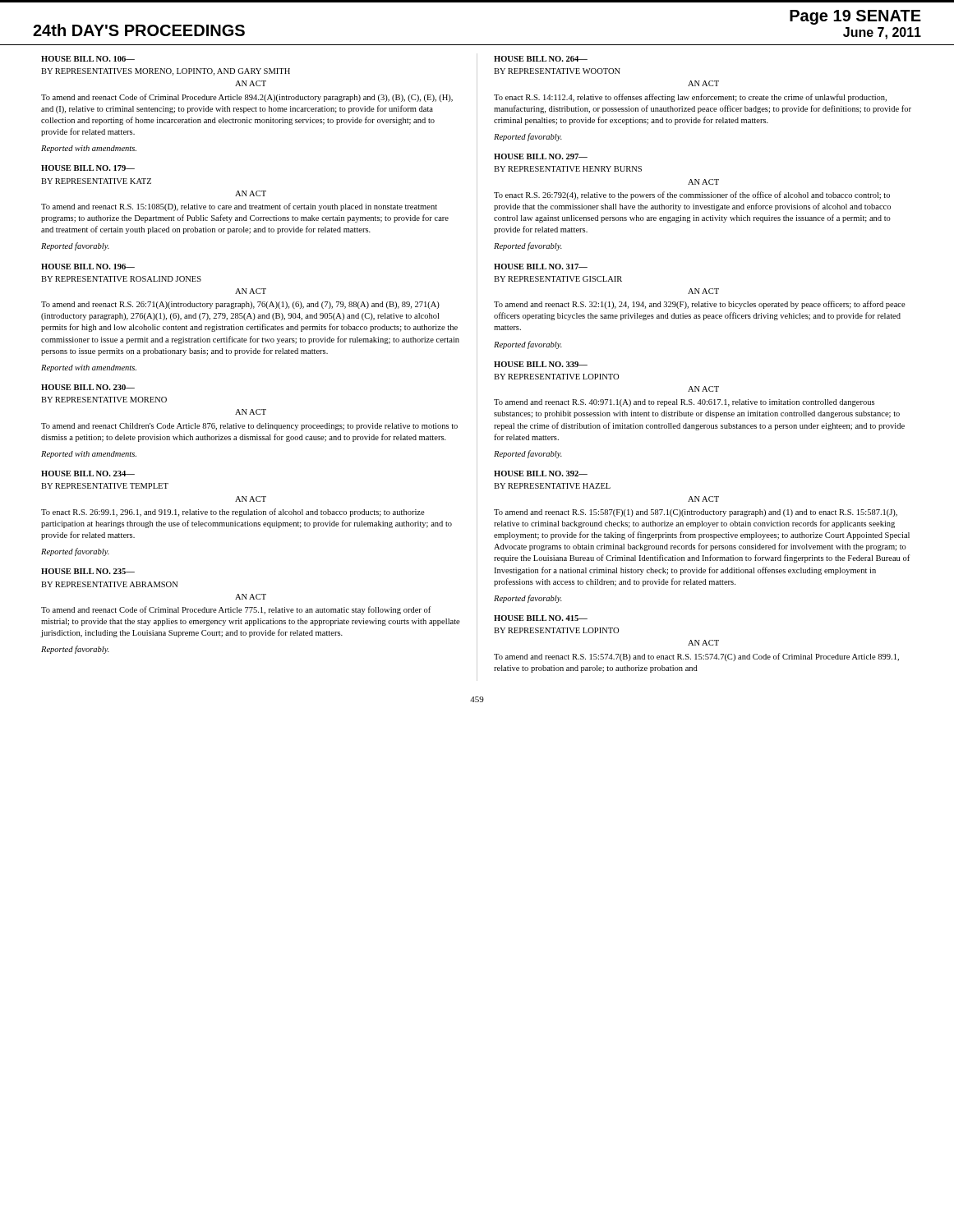Click on the region starting "HOUSE BILL NO. 392—"
The image size is (954, 1232).
pos(541,474)
